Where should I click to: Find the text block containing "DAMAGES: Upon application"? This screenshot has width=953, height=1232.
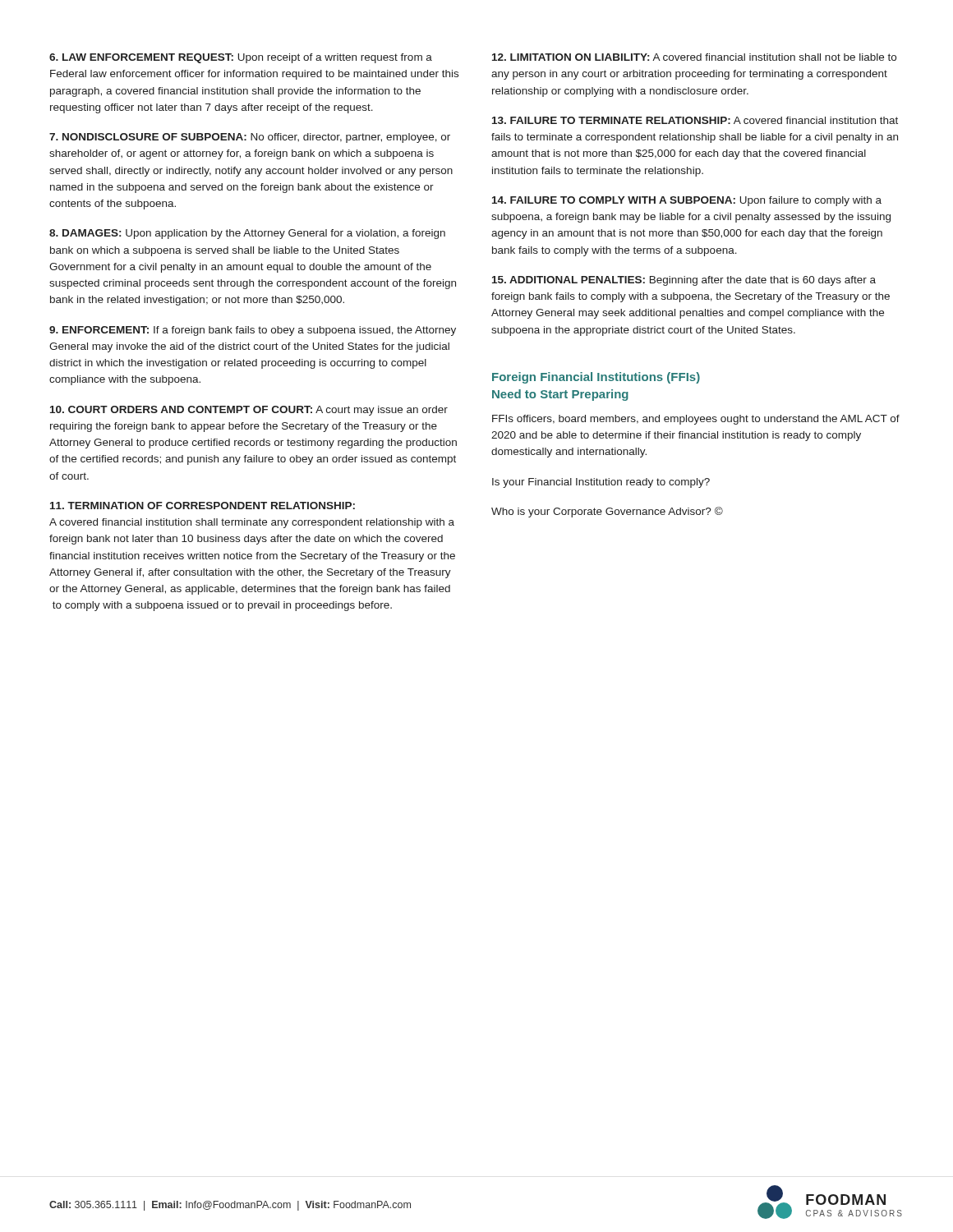[x=253, y=266]
